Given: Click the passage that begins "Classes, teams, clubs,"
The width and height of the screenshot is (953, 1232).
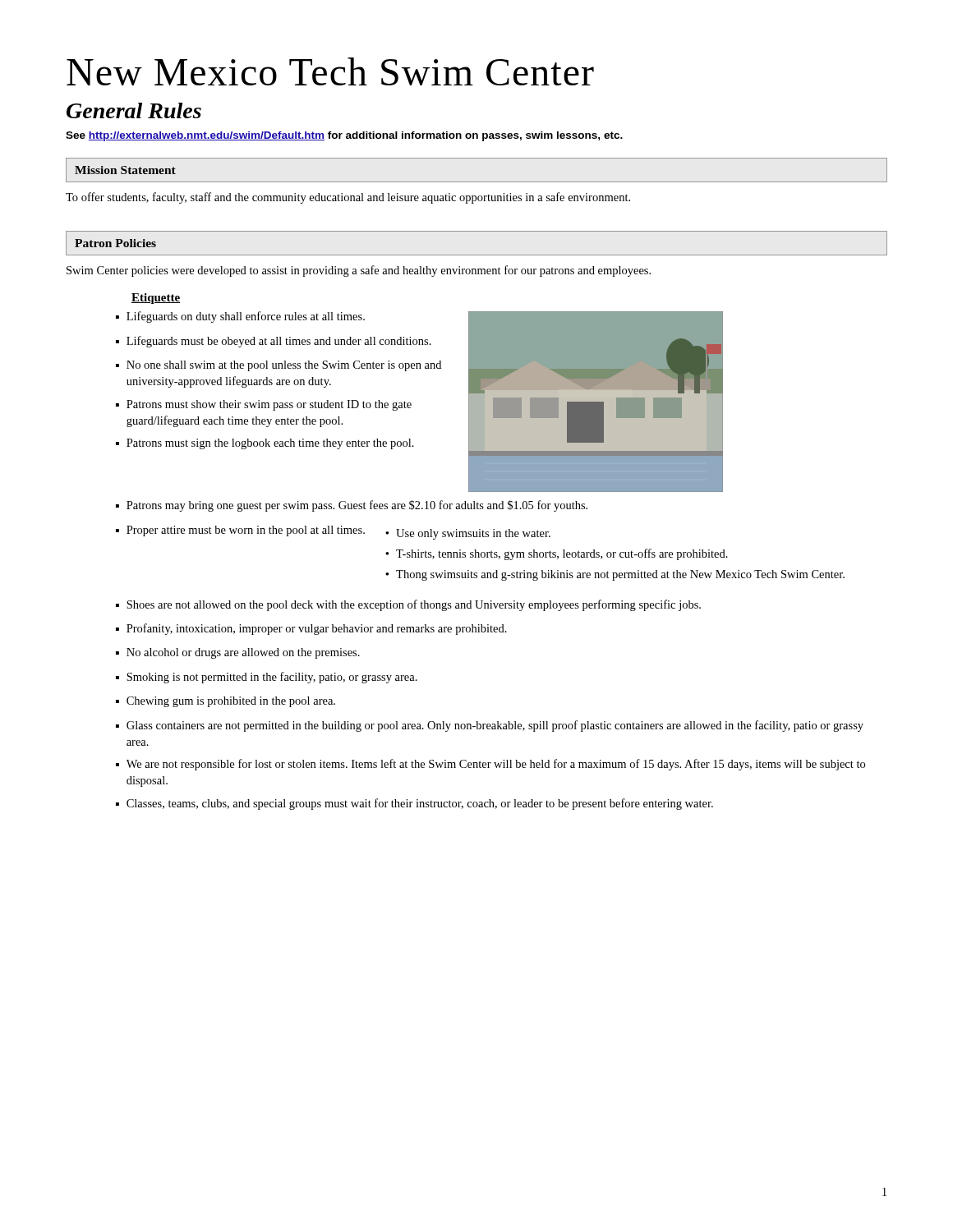Looking at the screenshot, I should [x=420, y=803].
